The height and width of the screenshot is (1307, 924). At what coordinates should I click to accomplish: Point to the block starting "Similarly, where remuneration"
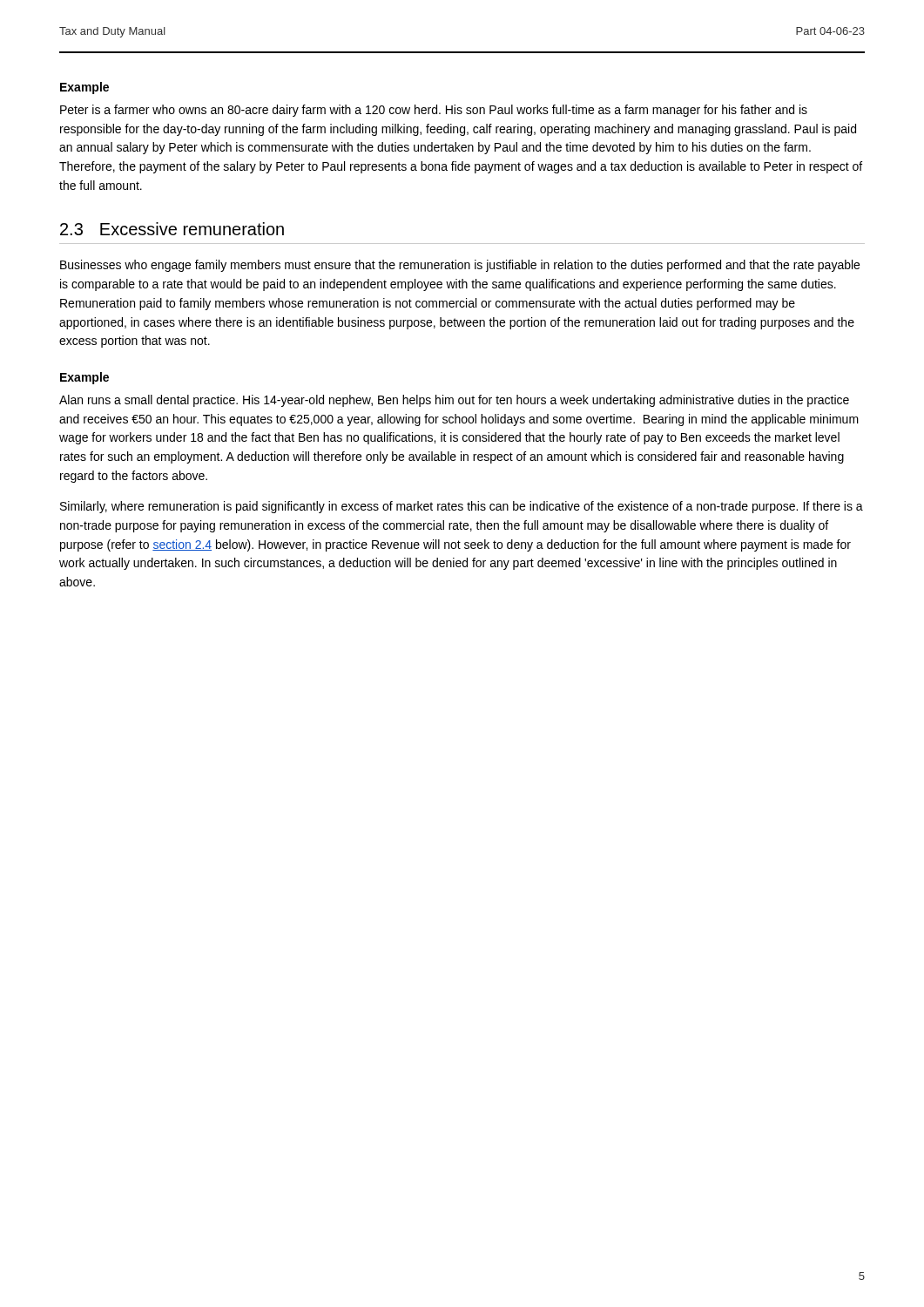(461, 544)
